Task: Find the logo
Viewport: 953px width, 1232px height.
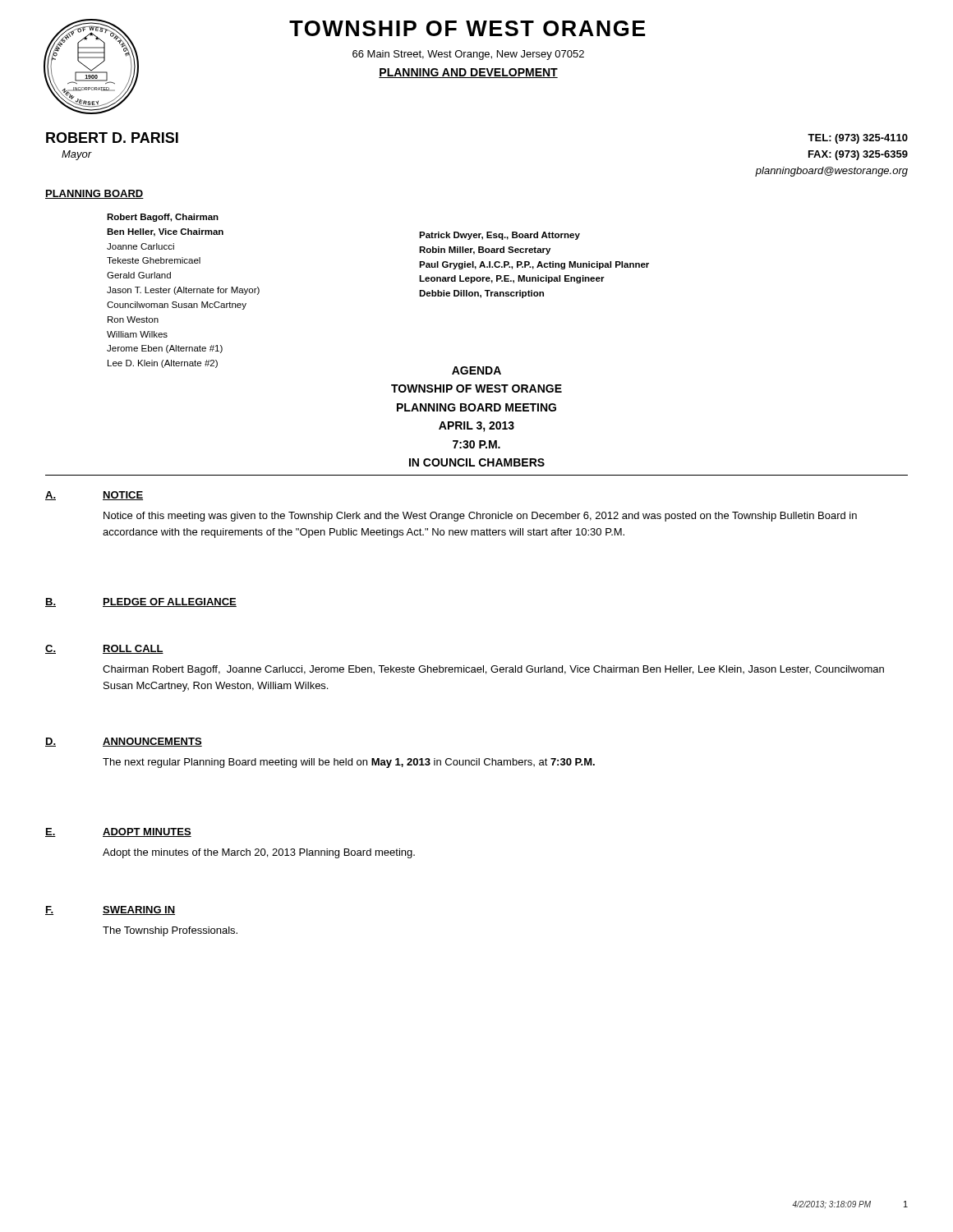Action: 91,67
